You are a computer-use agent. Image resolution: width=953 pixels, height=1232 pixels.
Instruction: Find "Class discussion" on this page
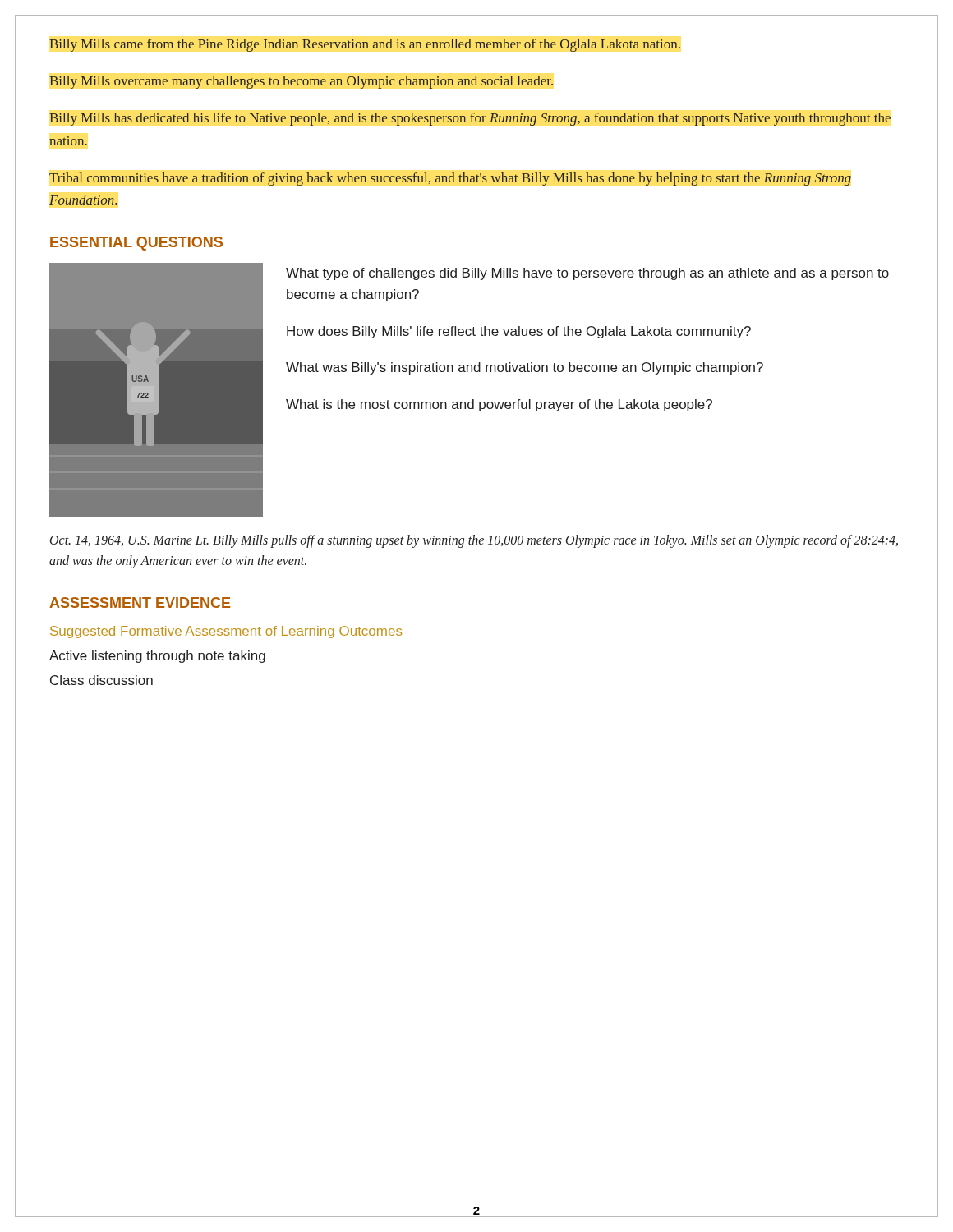101,680
